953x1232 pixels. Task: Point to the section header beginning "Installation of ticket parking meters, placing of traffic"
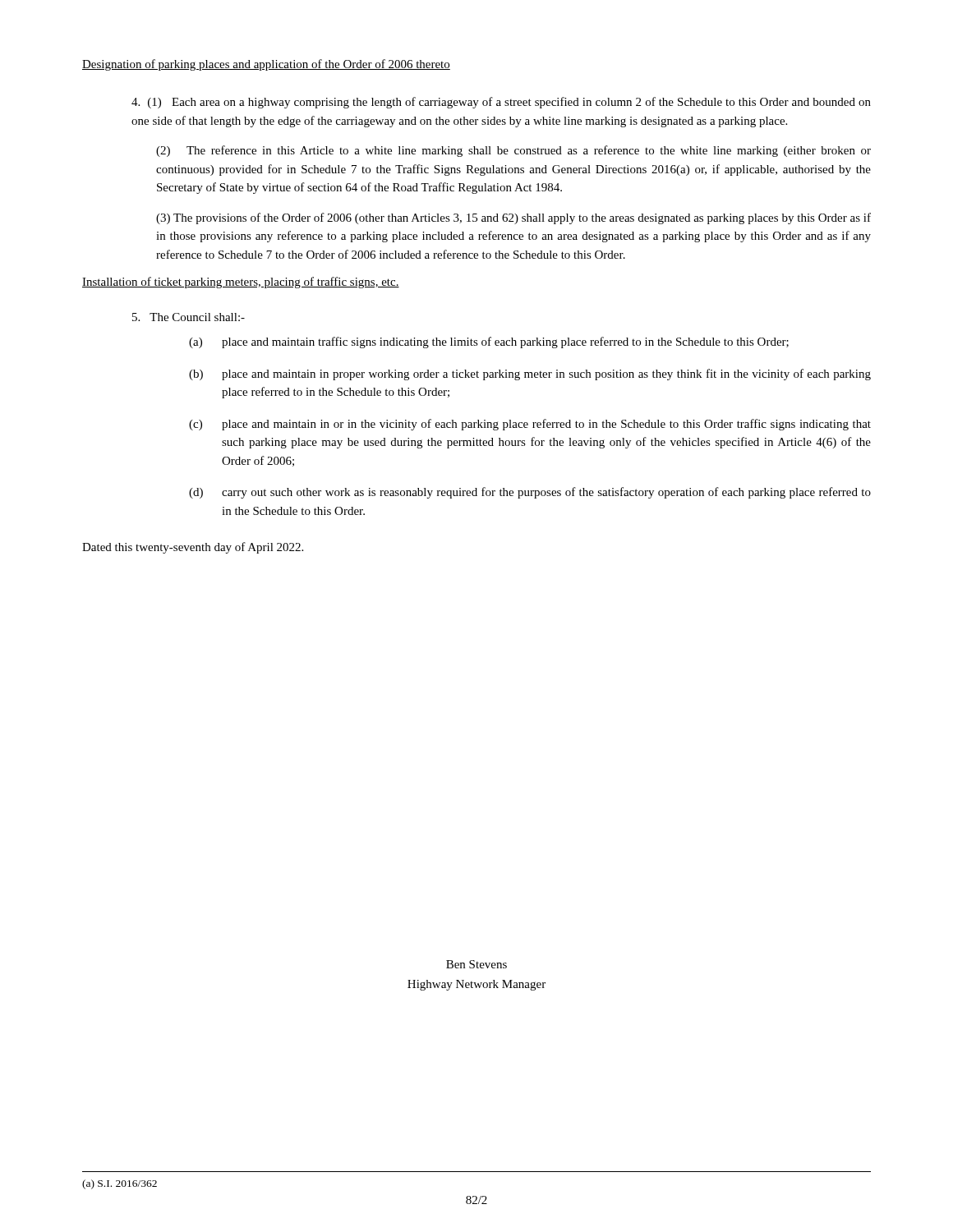[240, 282]
